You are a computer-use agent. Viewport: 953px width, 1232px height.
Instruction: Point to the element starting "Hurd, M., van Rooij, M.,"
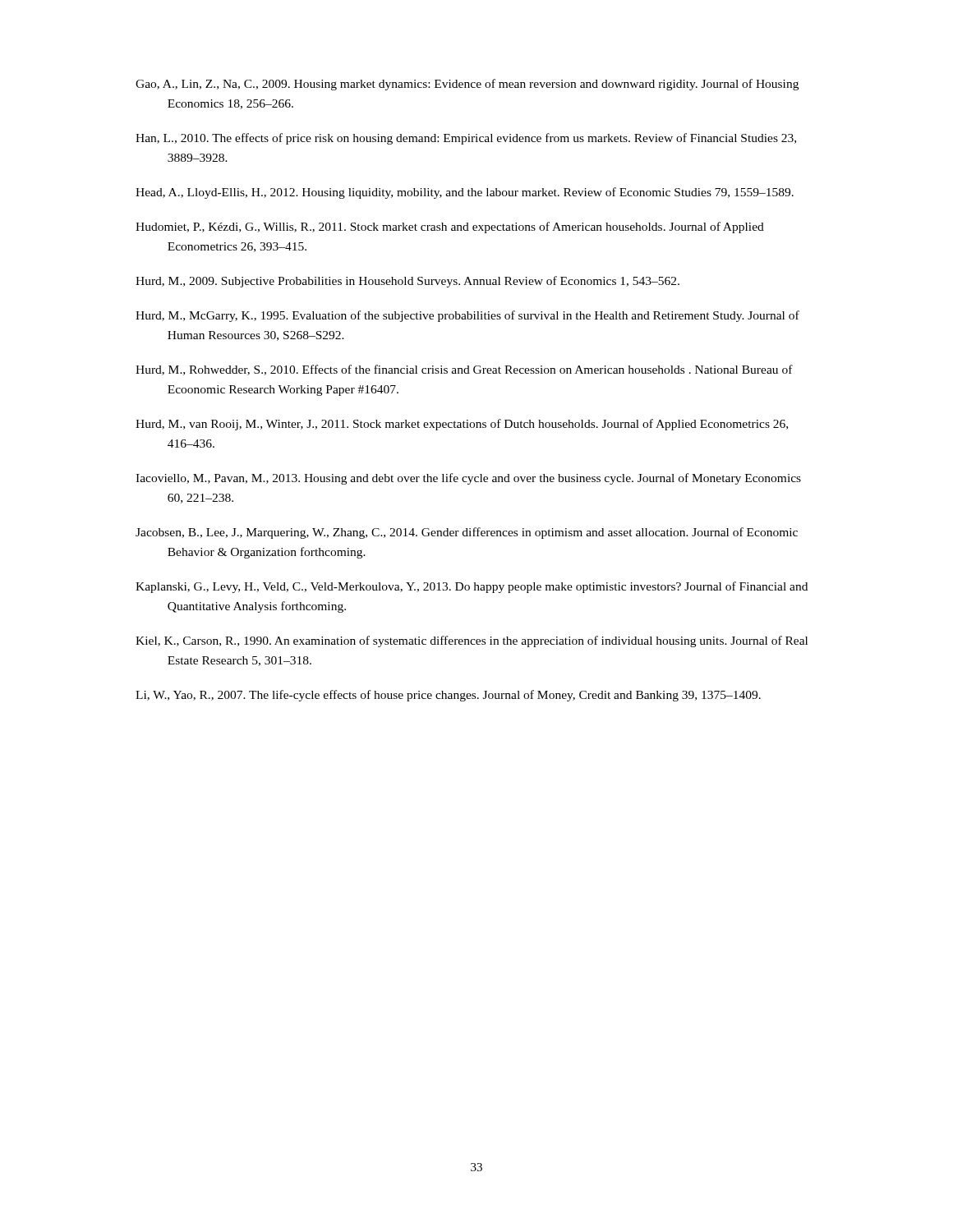[462, 433]
